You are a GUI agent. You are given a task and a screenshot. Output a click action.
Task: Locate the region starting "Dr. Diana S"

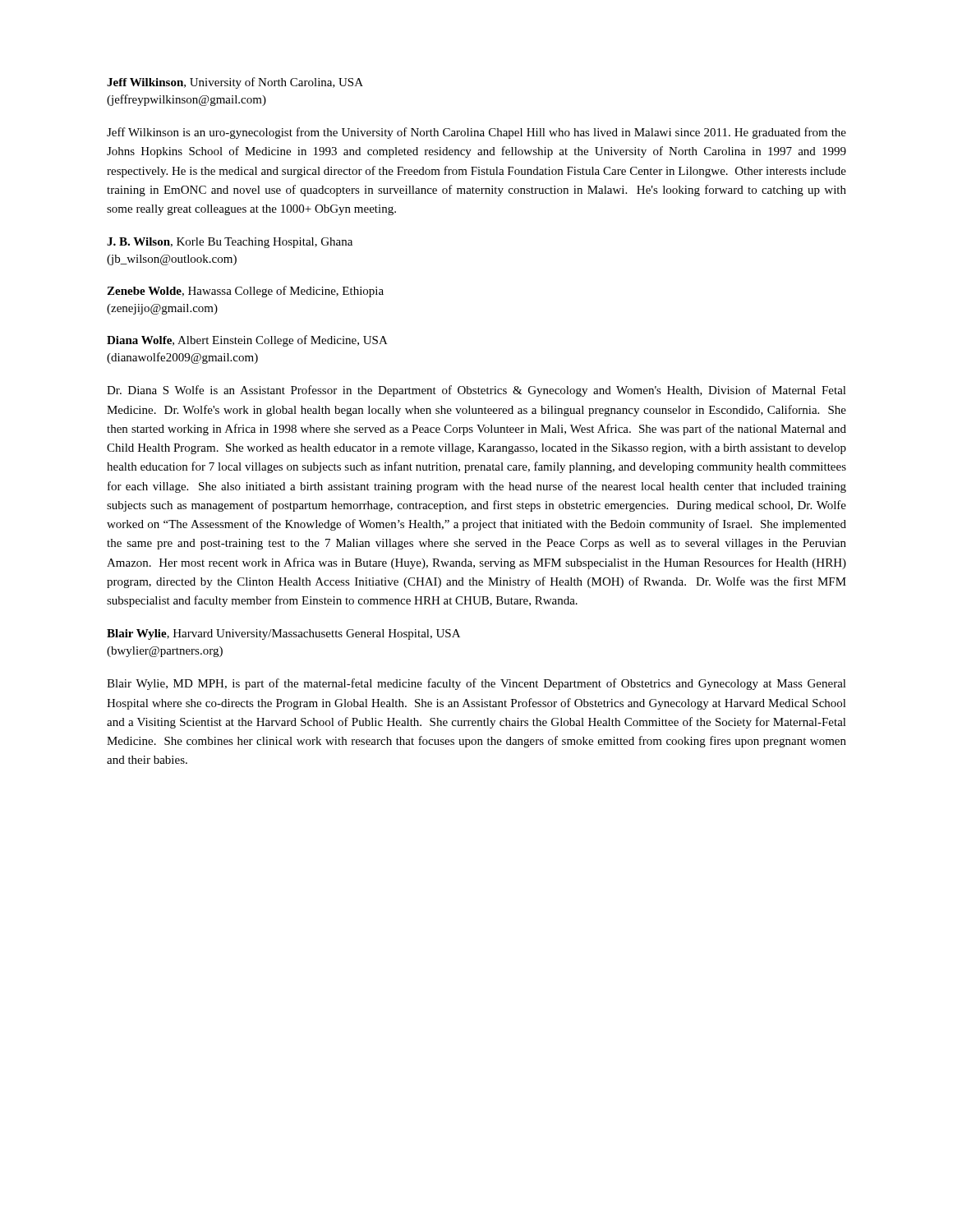(476, 495)
